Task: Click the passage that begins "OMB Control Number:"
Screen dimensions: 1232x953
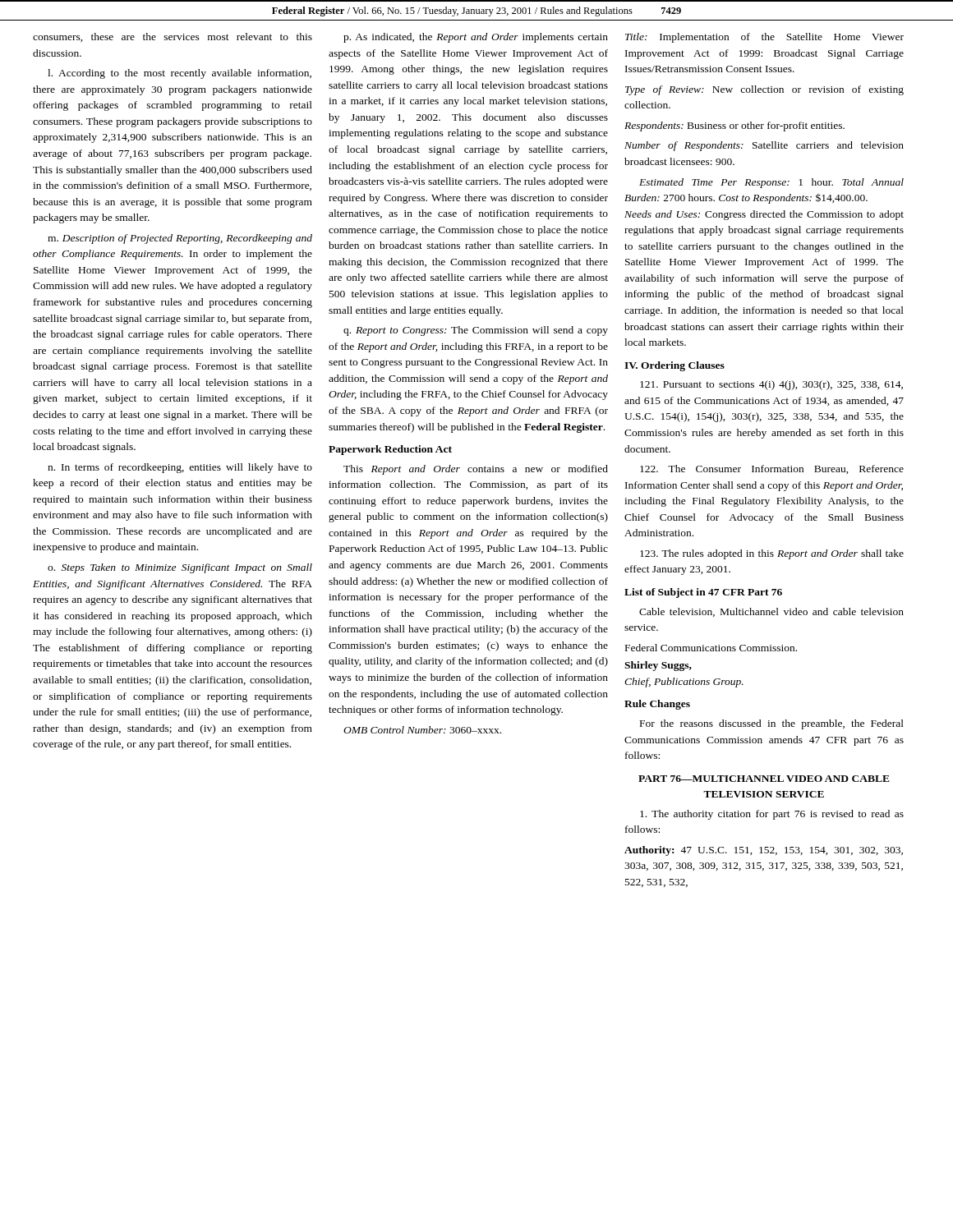Action: tap(468, 730)
